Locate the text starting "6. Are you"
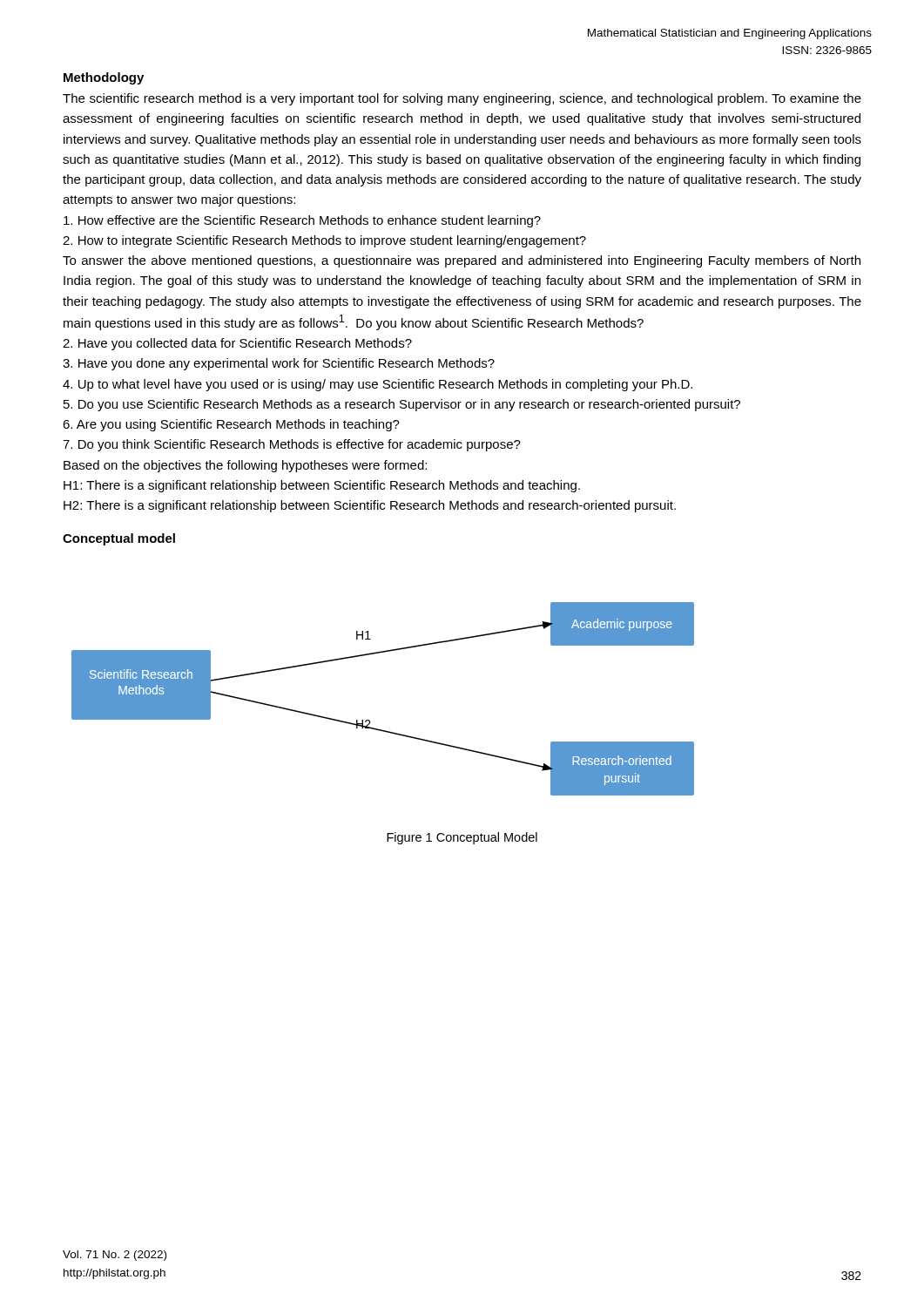 coord(231,424)
